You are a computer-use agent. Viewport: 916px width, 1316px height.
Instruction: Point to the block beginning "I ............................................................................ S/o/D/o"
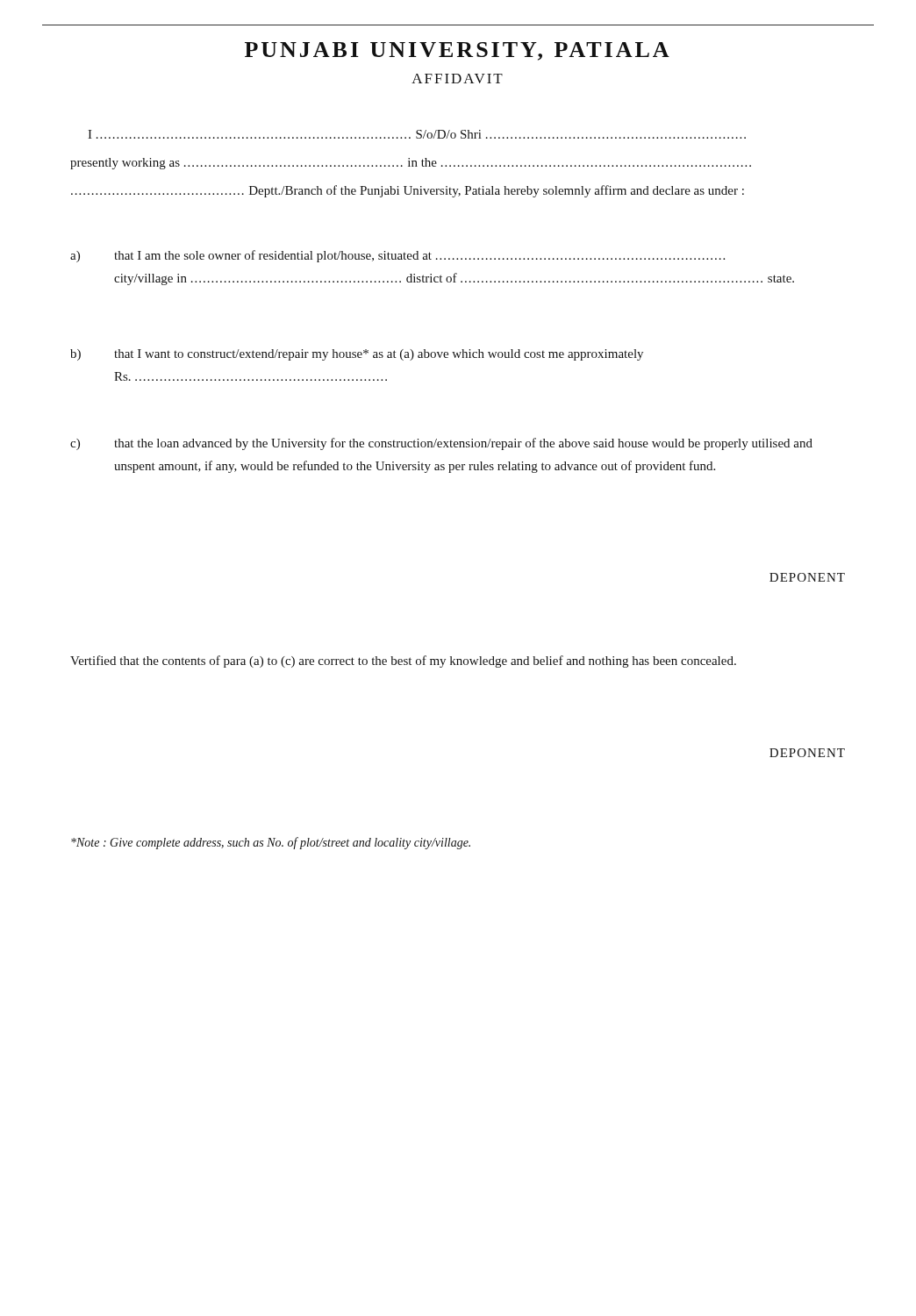coord(418,134)
